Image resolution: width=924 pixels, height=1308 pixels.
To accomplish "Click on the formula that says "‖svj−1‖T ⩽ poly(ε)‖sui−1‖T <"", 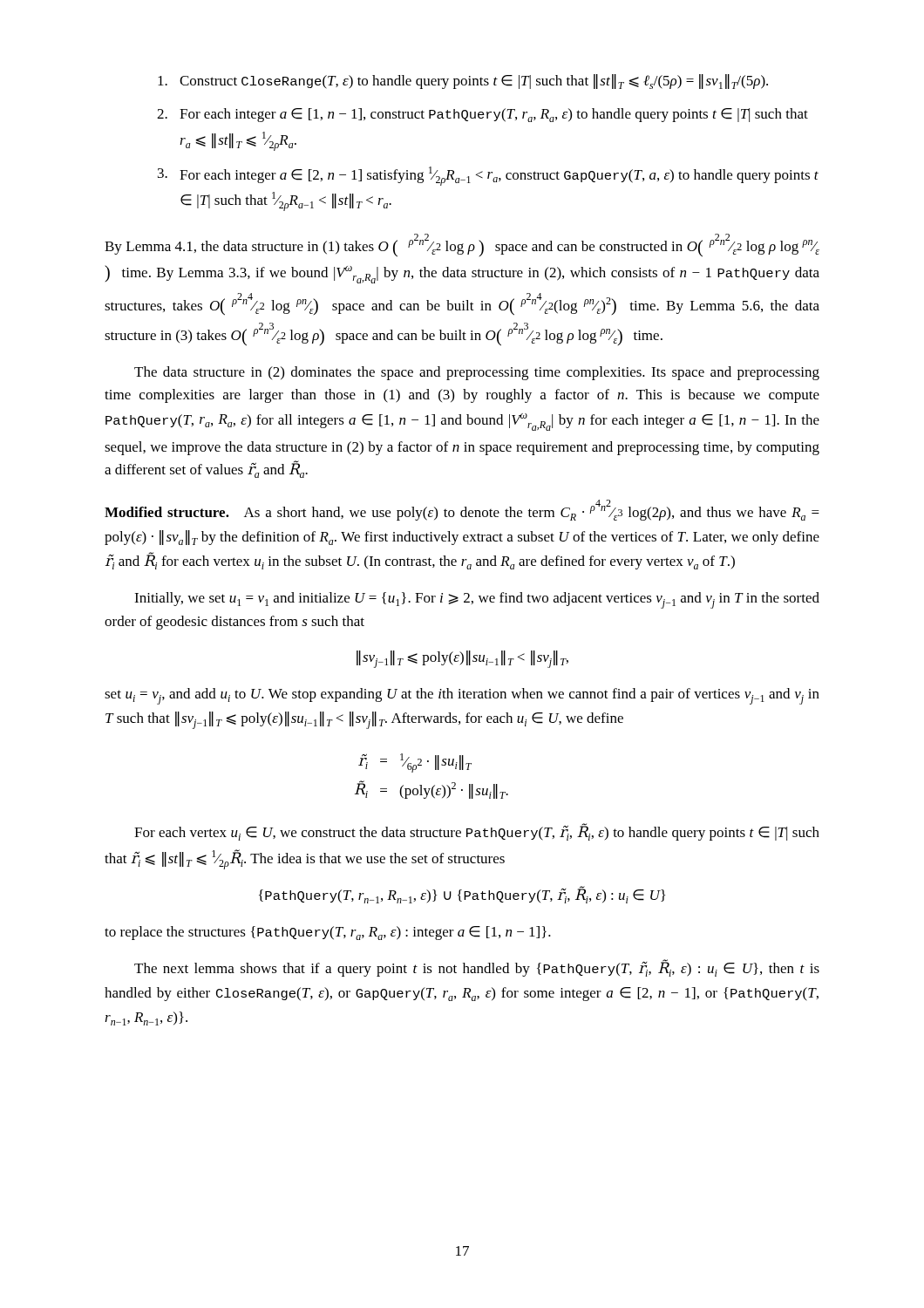I will click(462, 658).
